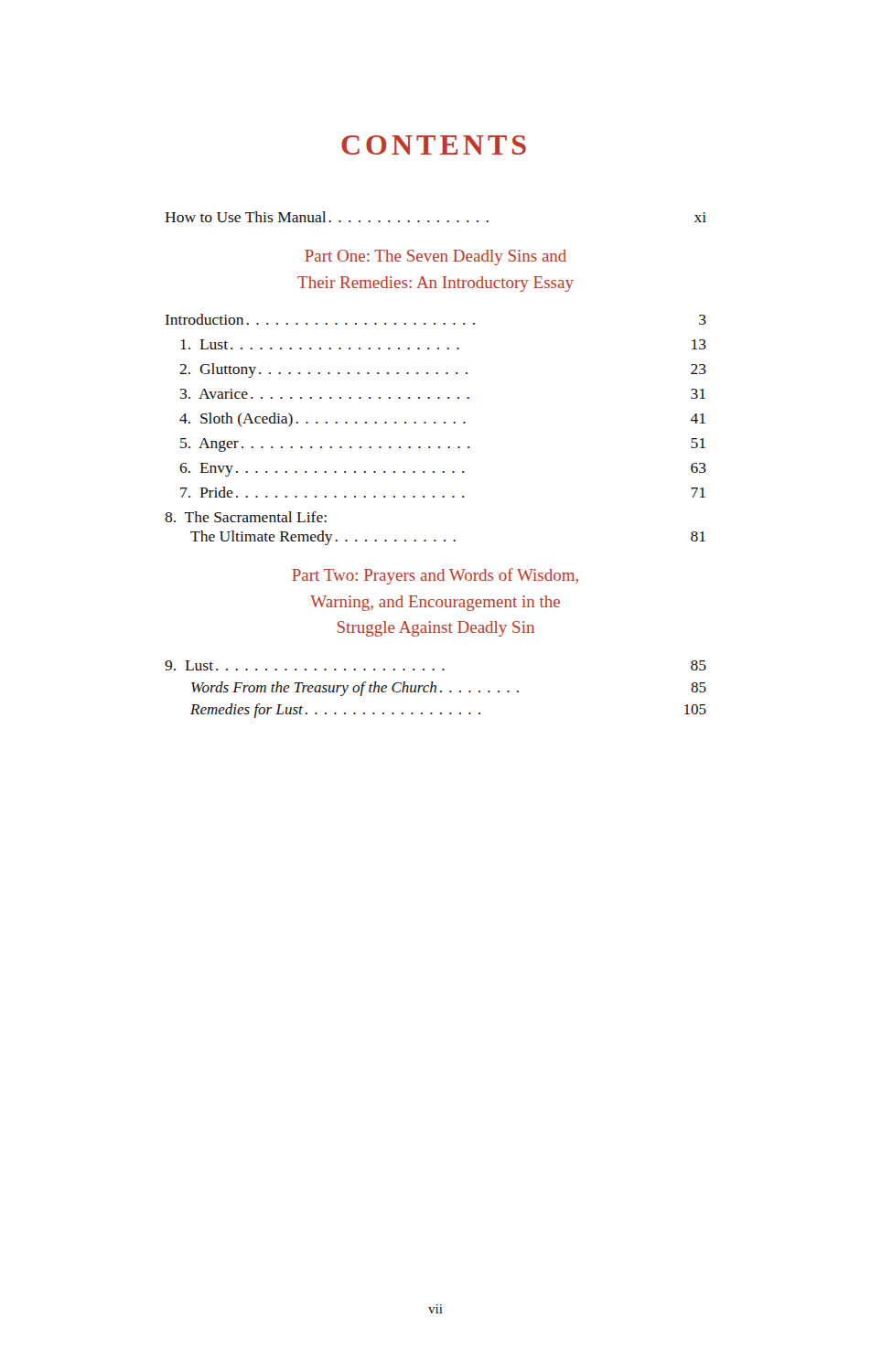This screenshot has height=1372, width=871.
Task: Click the passage that begins "How to Use"
Action: [x=436, y=217]
